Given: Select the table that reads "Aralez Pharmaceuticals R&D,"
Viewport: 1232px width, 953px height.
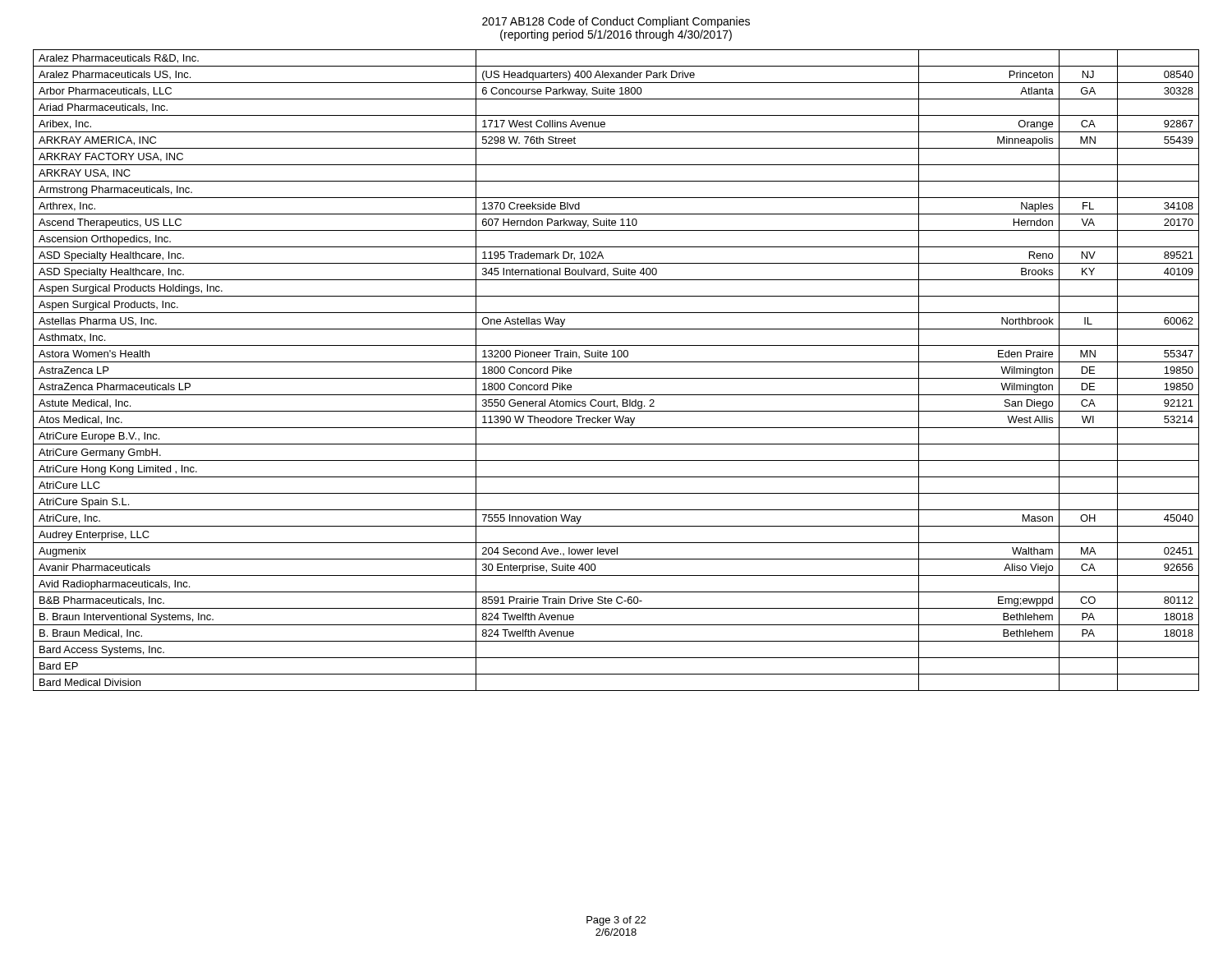Looking at the screenshot, I should (616, 370).
